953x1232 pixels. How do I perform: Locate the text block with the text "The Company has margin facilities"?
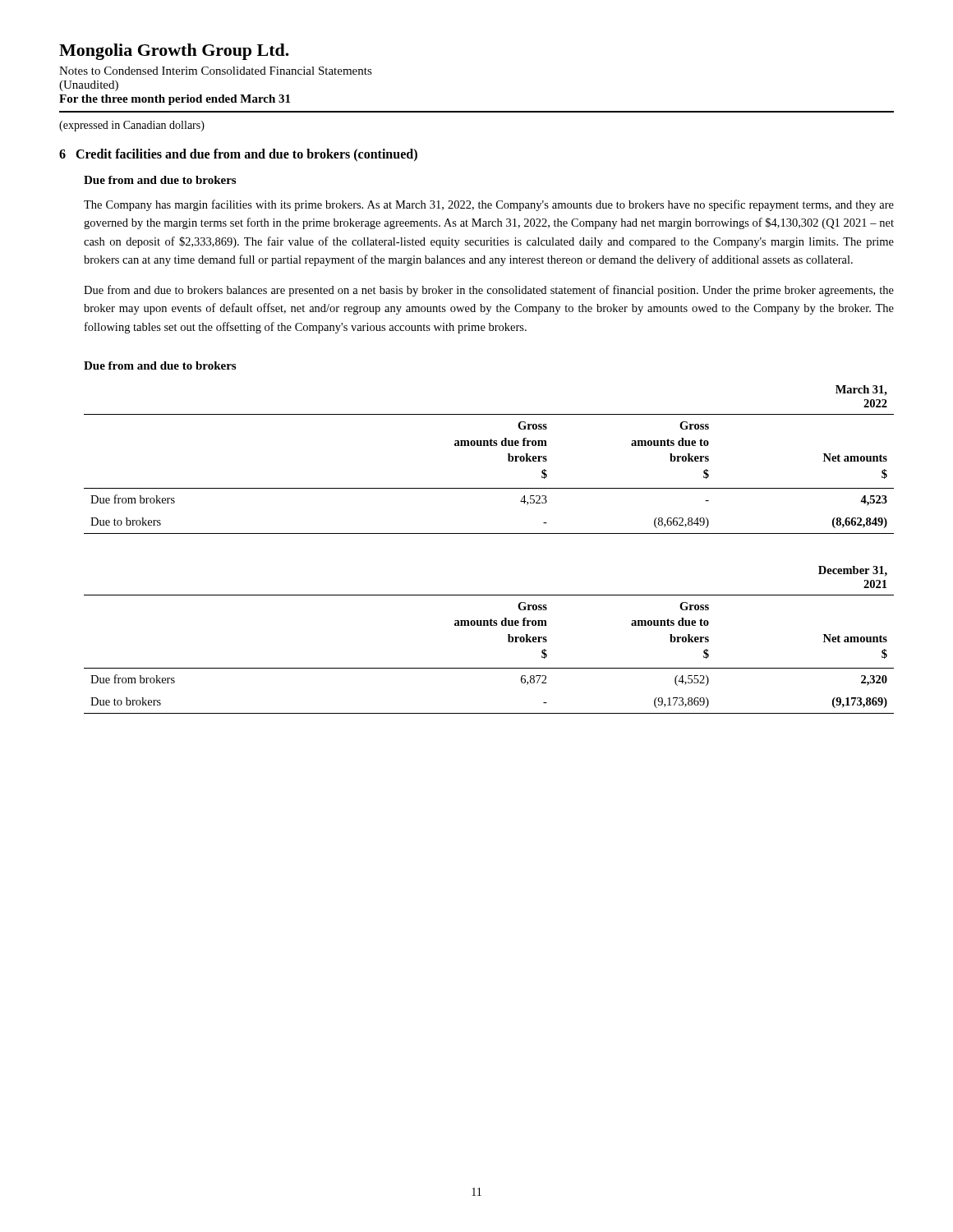coord(489,232)
